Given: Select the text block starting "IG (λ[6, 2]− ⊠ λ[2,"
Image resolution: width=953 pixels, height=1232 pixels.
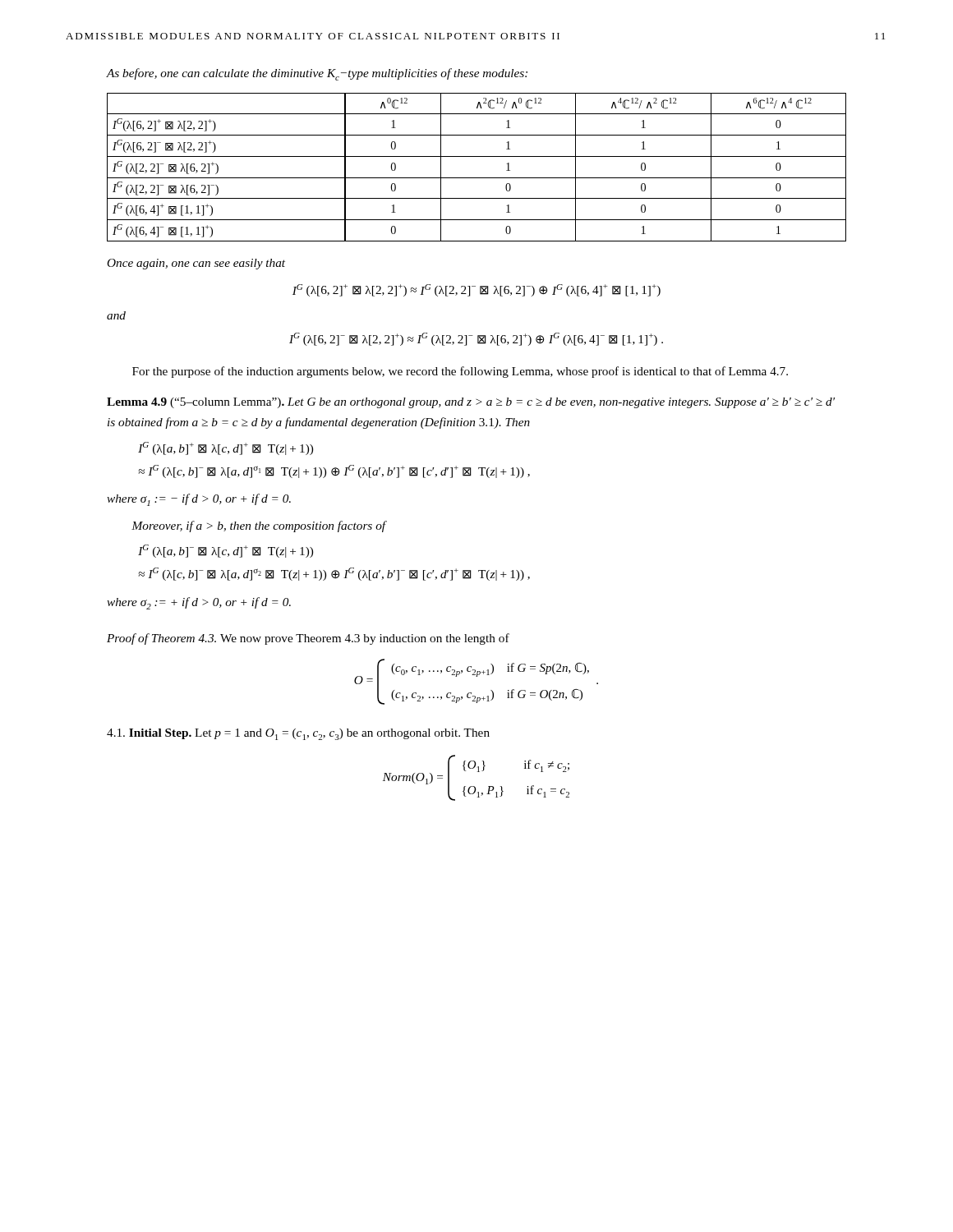Looking at the screenshot, I should pos(476,338).
